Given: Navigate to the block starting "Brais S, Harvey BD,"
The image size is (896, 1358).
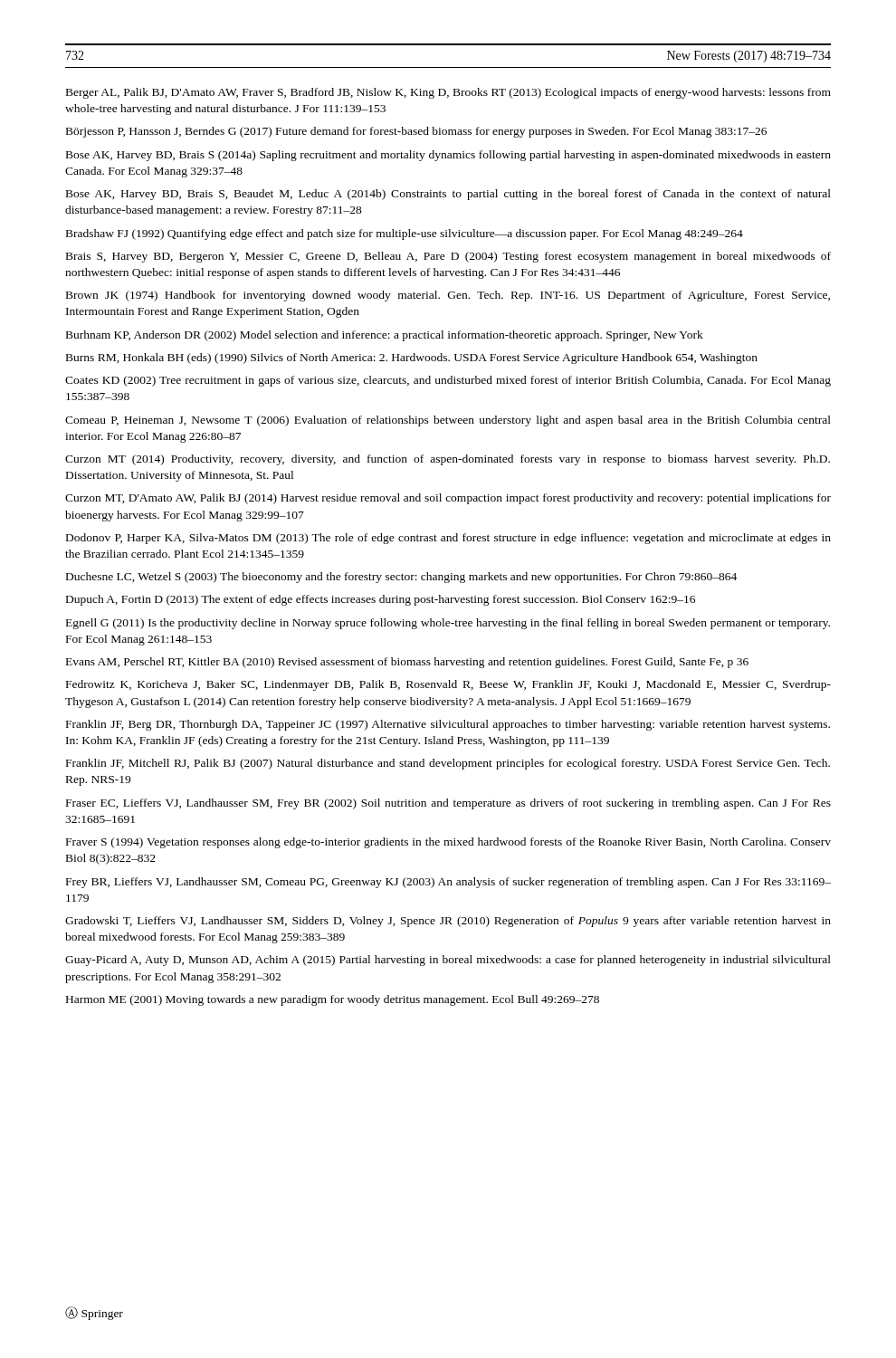Looking at the screenshot, I should pyautogui.click(x=448, y=264).
